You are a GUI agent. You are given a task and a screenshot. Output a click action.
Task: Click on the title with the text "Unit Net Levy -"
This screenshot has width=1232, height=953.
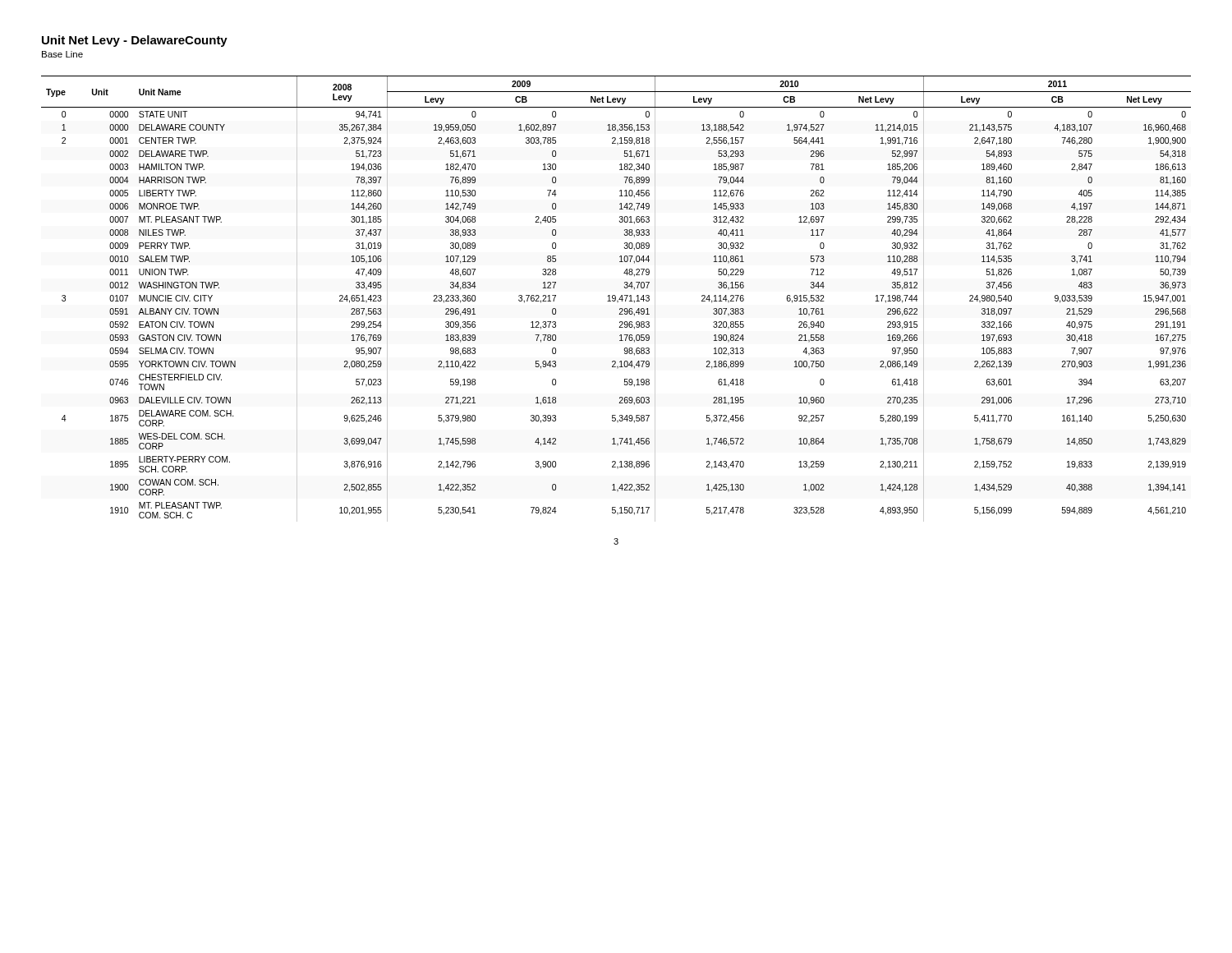pyautogui.click(x=134, y=40)
